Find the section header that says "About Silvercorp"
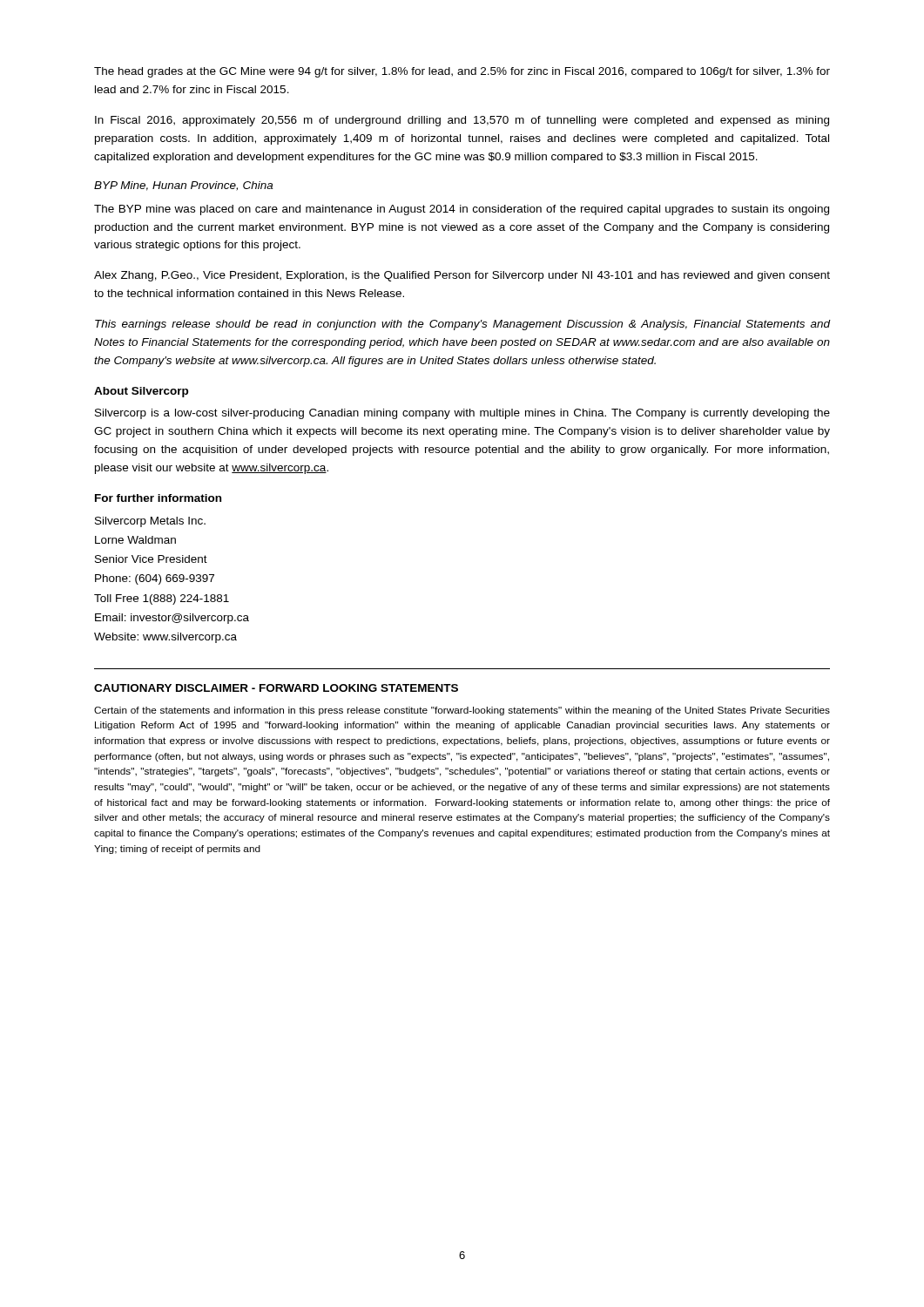This screenshot has width=924, height=1307. point(141,391)
